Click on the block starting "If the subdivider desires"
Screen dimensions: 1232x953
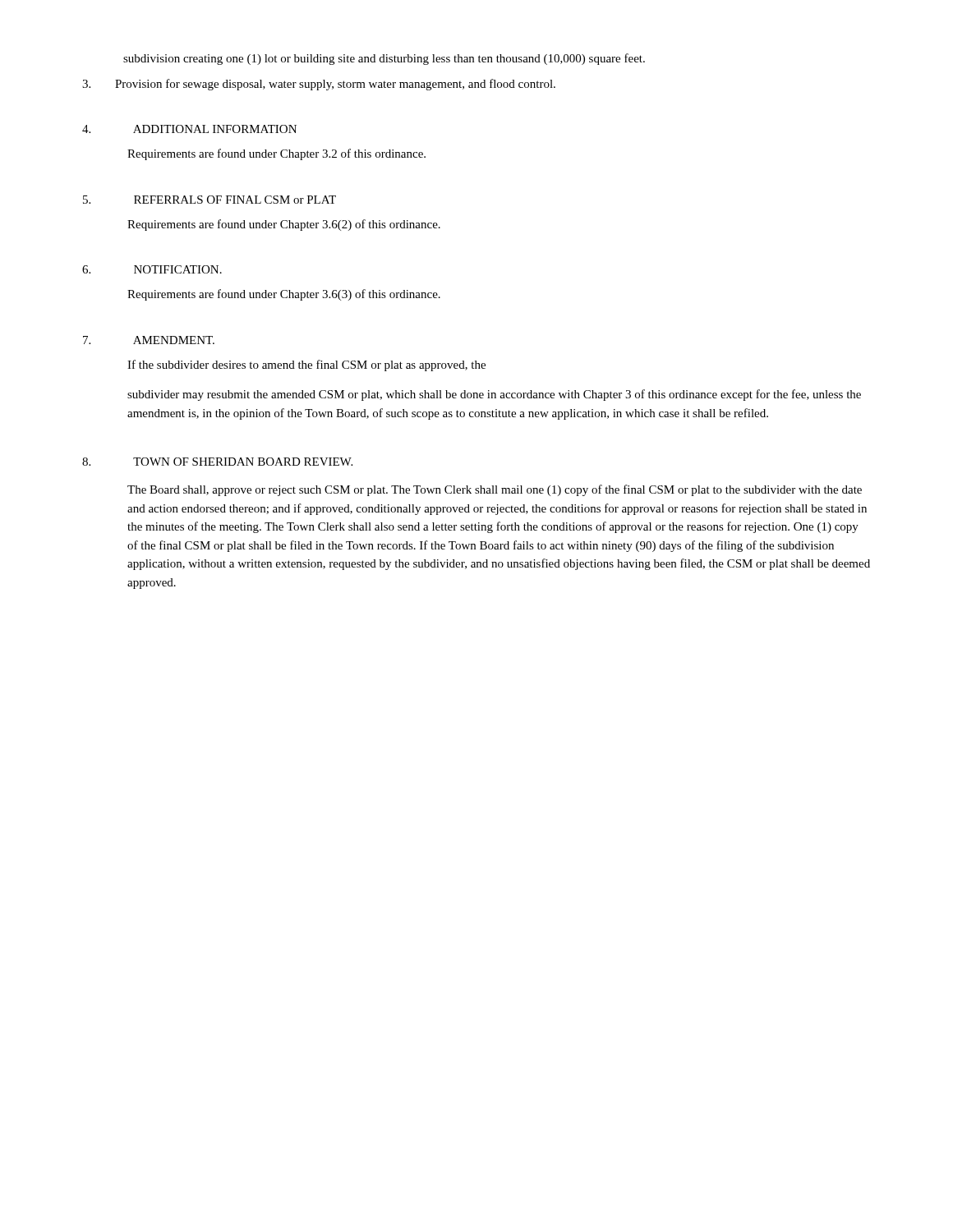point(307,364)
